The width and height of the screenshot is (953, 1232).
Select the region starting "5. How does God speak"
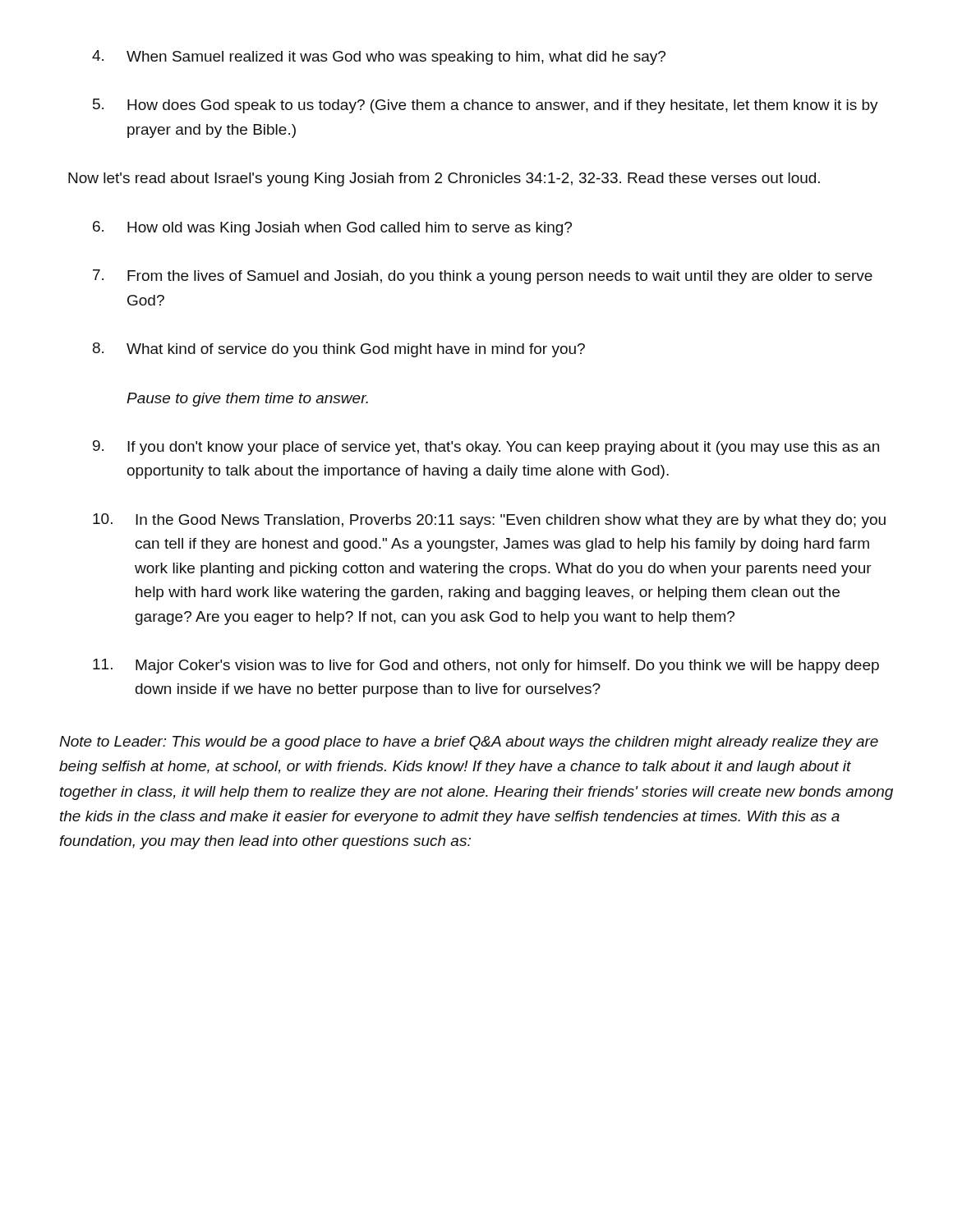493,117
